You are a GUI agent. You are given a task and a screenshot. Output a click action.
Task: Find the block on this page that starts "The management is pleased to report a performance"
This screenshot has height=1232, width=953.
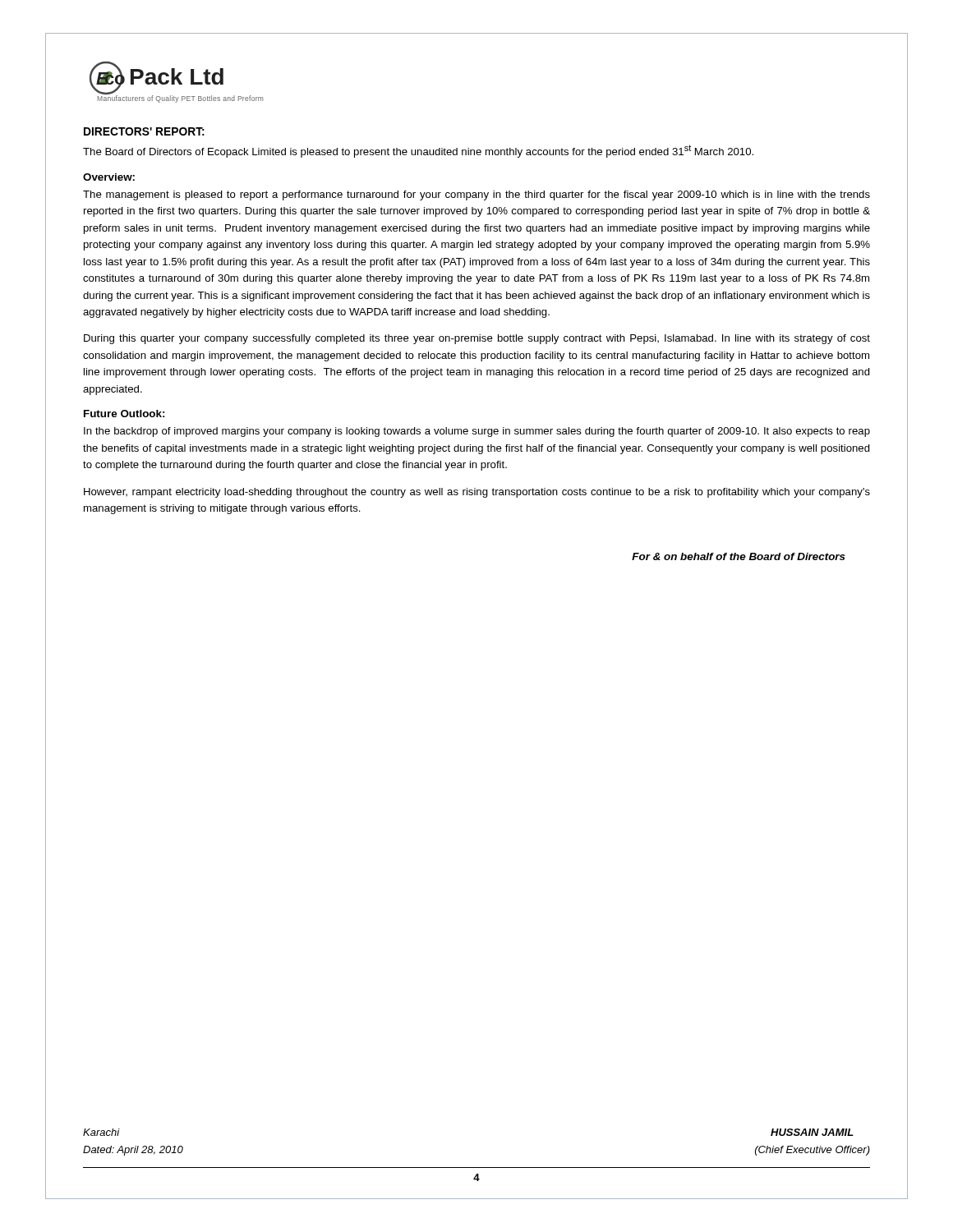[476, 253]
